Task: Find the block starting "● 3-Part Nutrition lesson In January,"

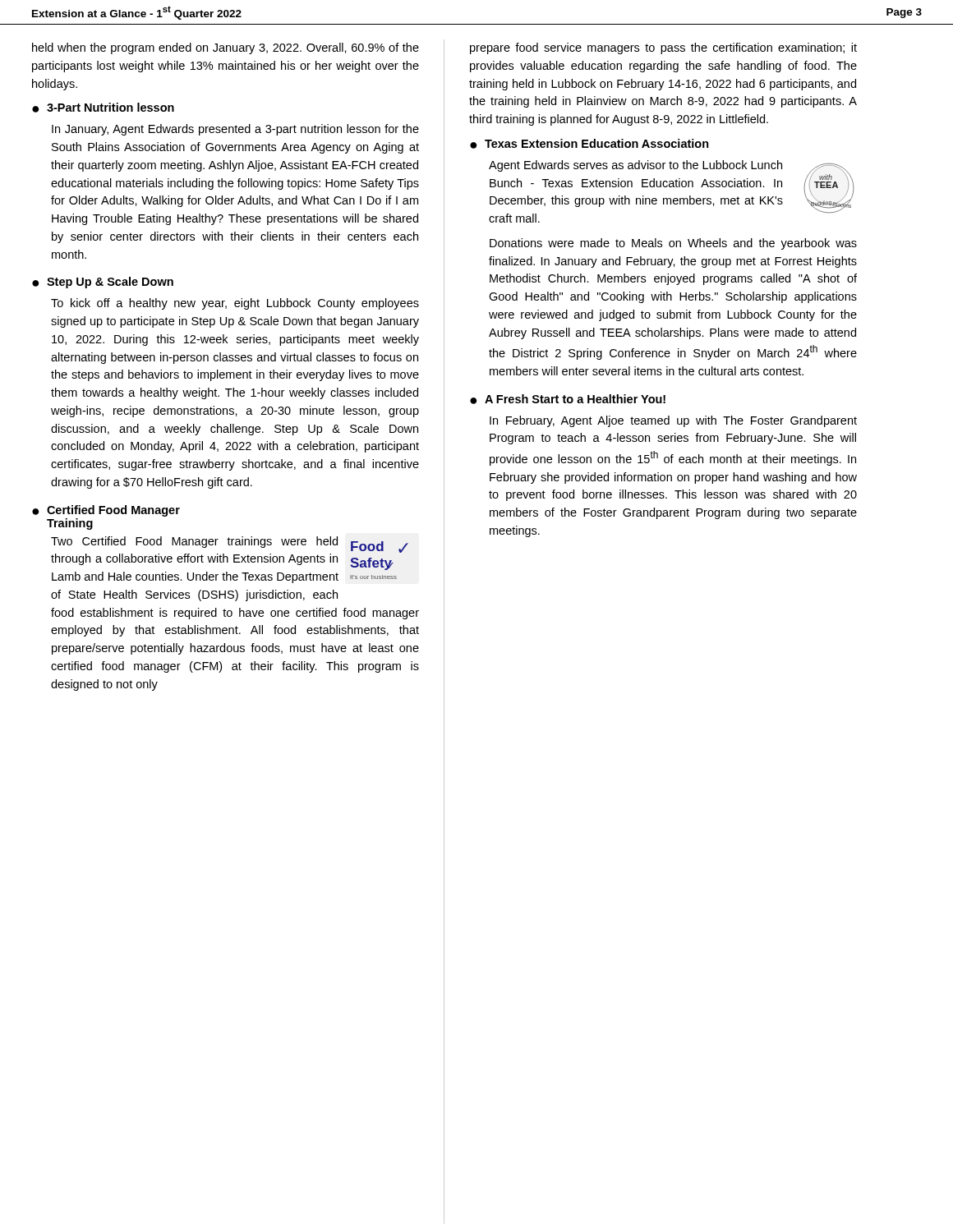Action: click(225, 183)
